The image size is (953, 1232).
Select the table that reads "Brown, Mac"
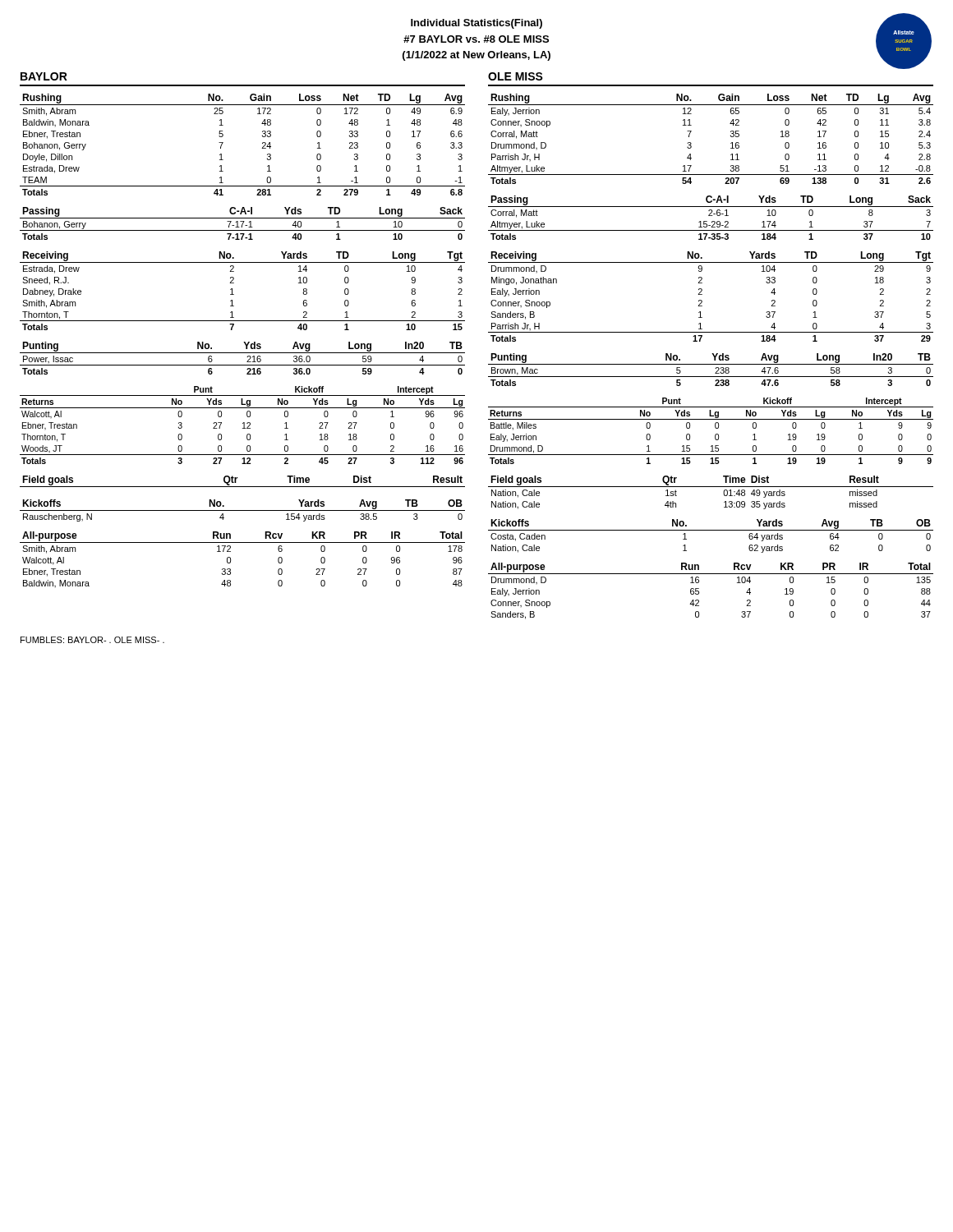tap(711, 369)
